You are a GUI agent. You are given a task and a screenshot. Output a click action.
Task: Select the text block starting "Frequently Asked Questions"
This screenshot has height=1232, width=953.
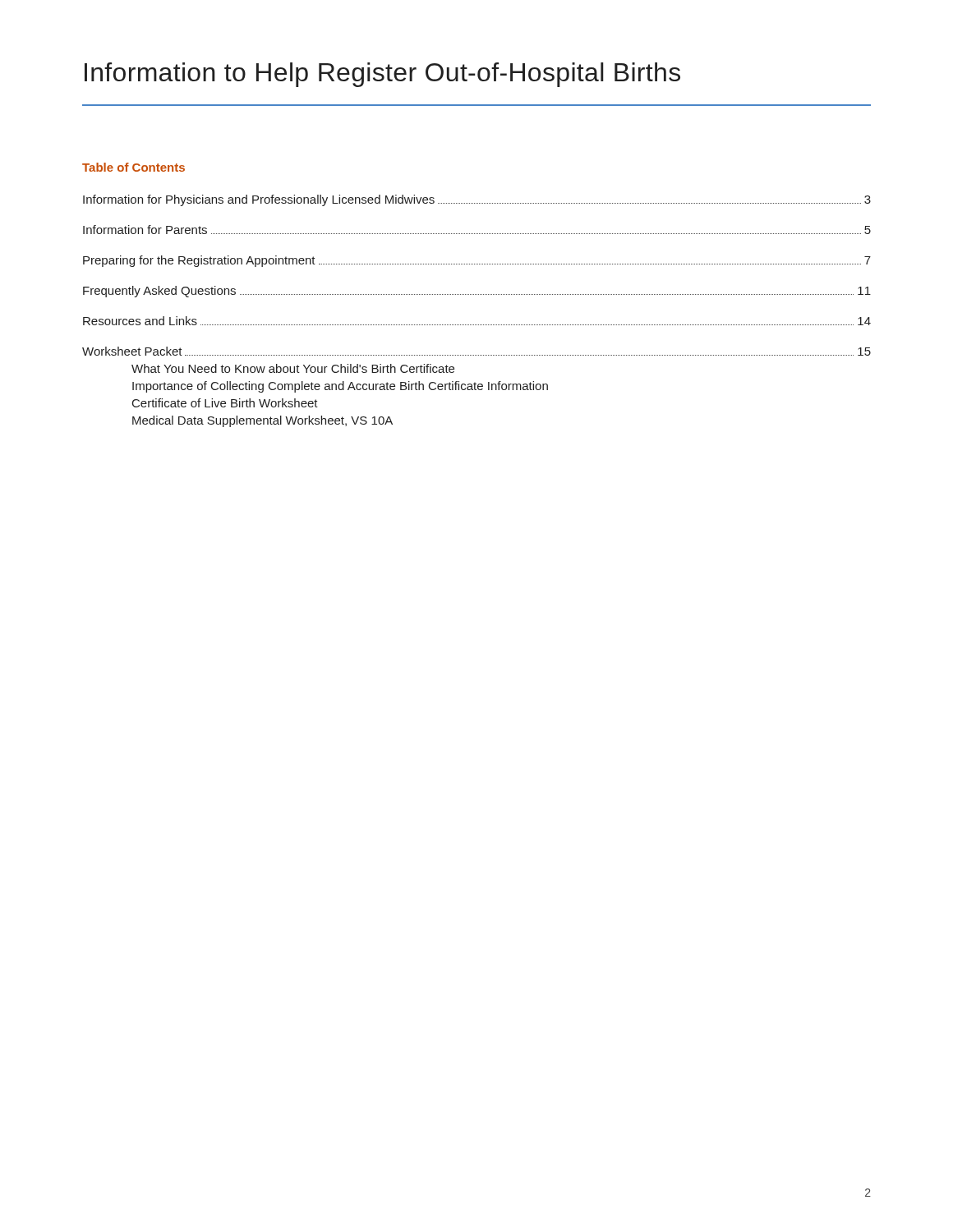(476, 290)
